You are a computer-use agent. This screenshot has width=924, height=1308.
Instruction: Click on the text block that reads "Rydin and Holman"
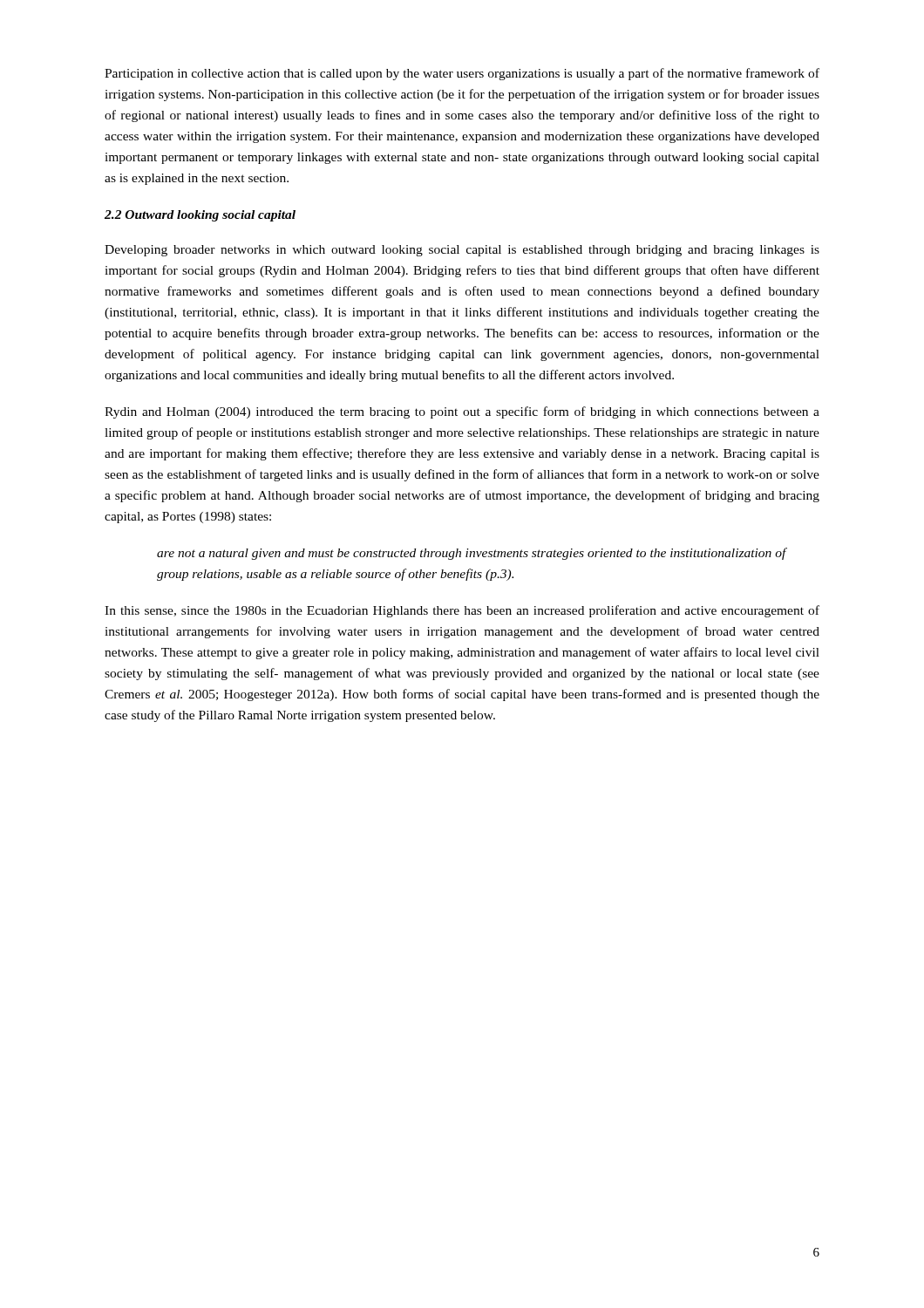click(x=462, y=464)
